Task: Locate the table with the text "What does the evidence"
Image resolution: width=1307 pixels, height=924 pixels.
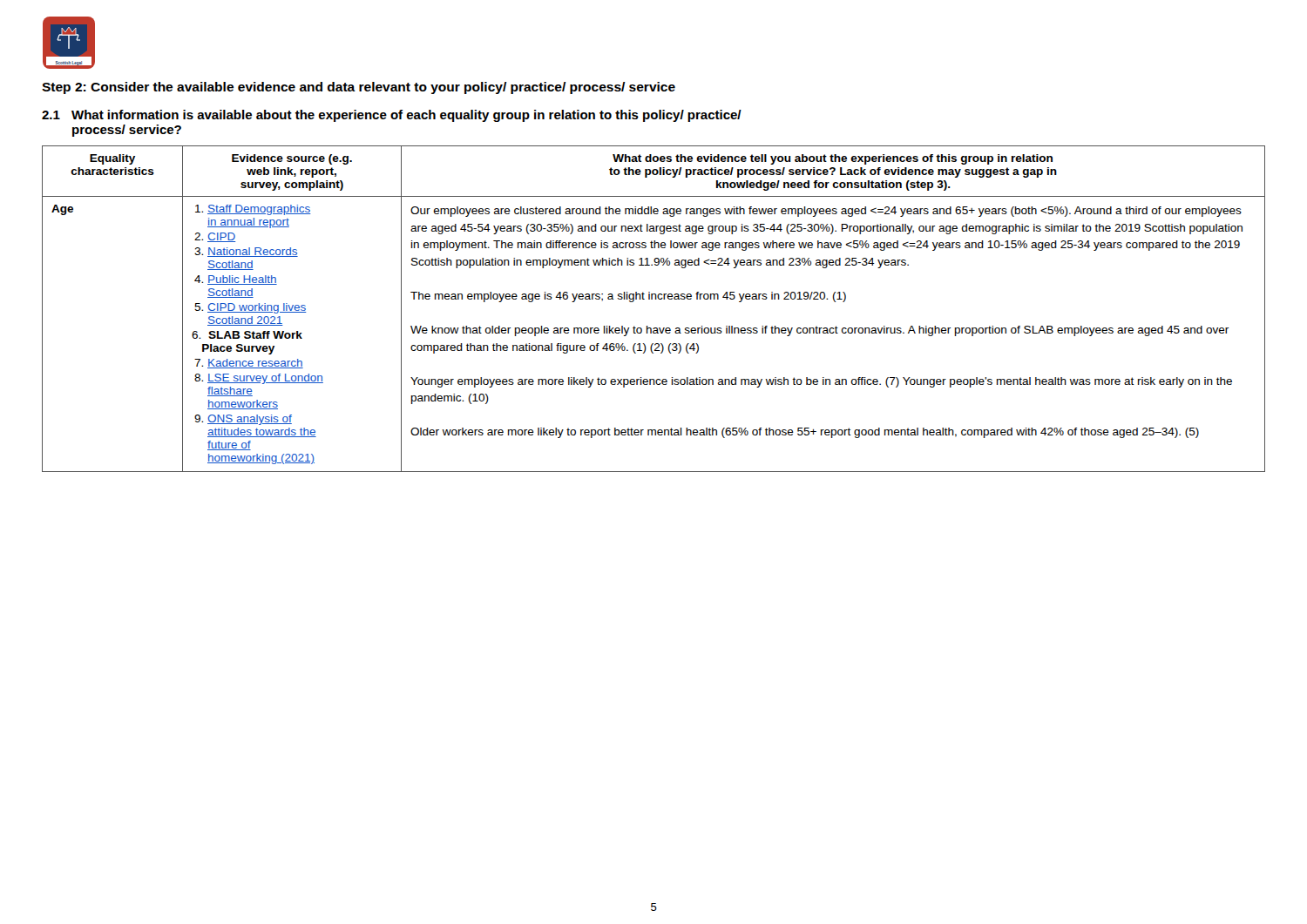Action: tap(654, 309)
